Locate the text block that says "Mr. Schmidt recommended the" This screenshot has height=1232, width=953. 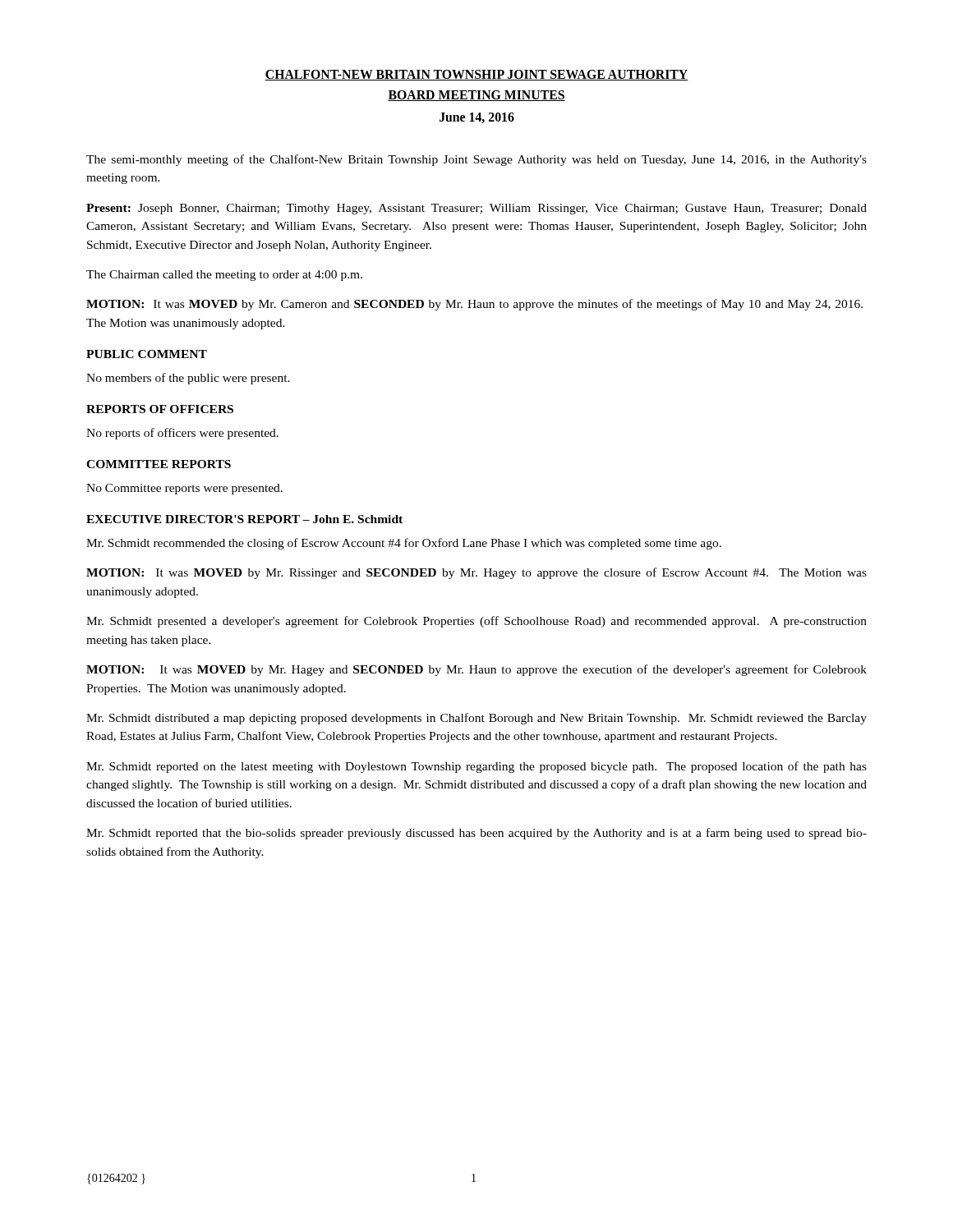coord(404,542)
